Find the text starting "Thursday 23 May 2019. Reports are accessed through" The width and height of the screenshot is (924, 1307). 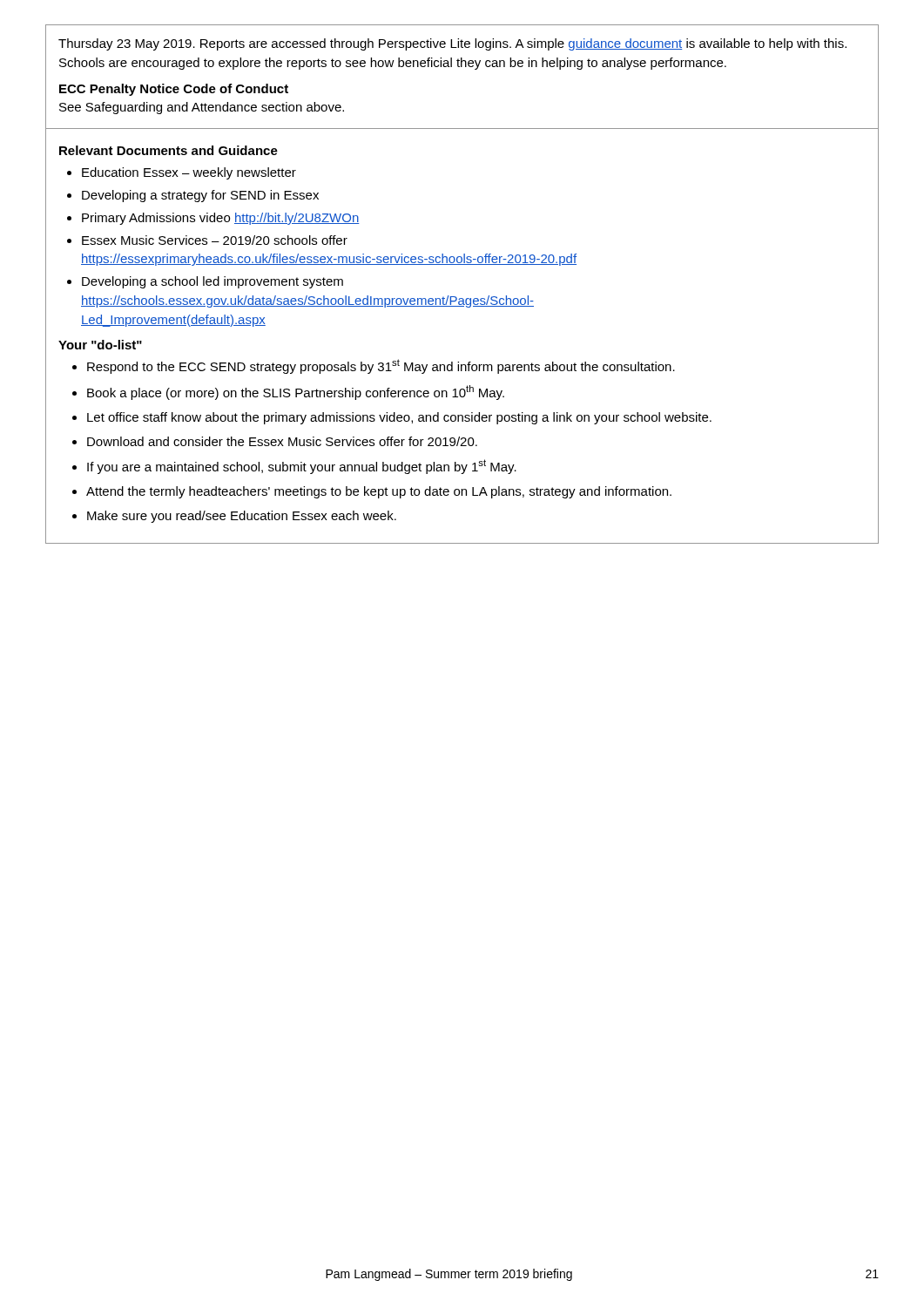[x=453, y=53]
